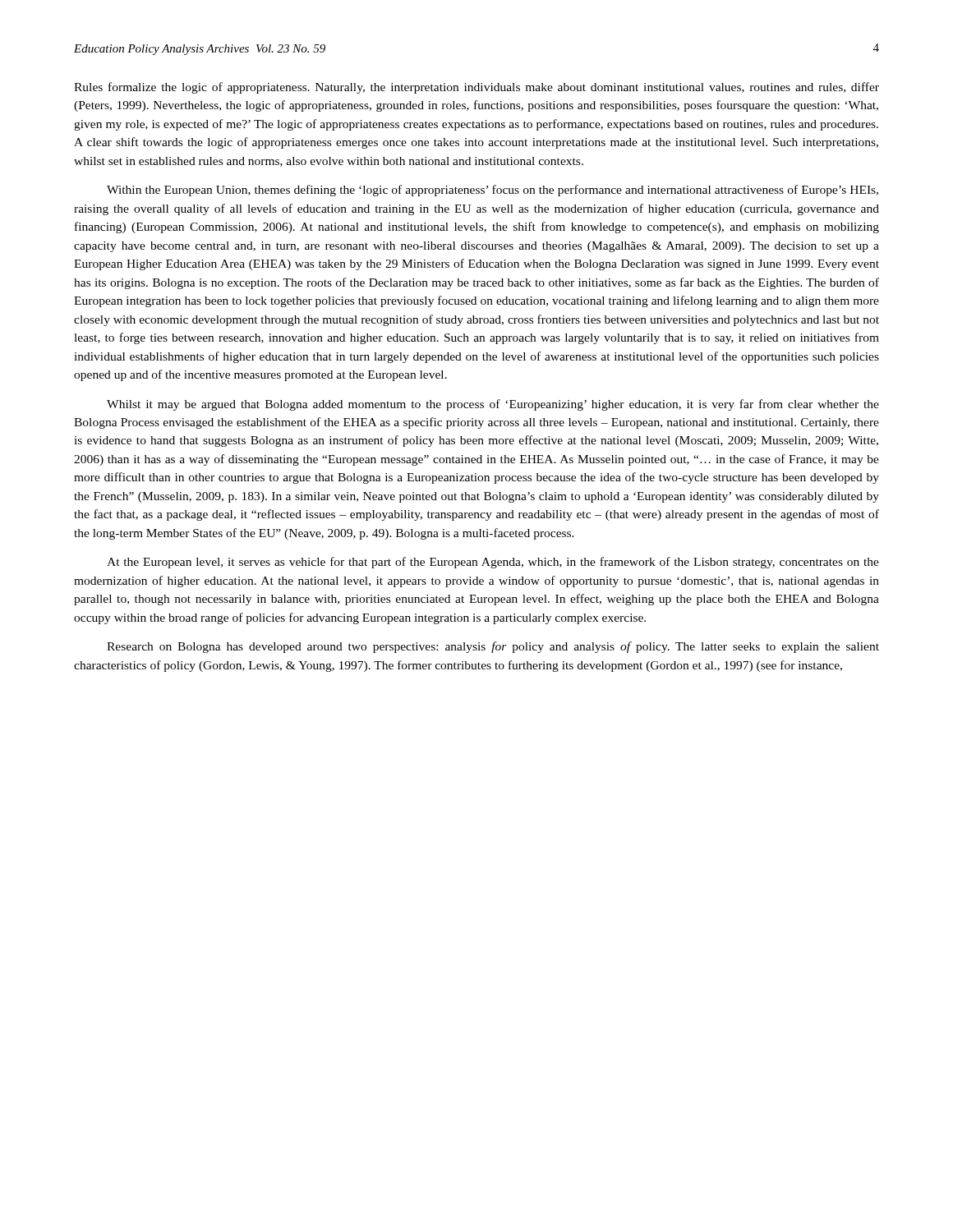
Task: Select the text block containing "Rules formalize the logic of appropriateness. Naturally, the"
Action: [x=476, y=124]
